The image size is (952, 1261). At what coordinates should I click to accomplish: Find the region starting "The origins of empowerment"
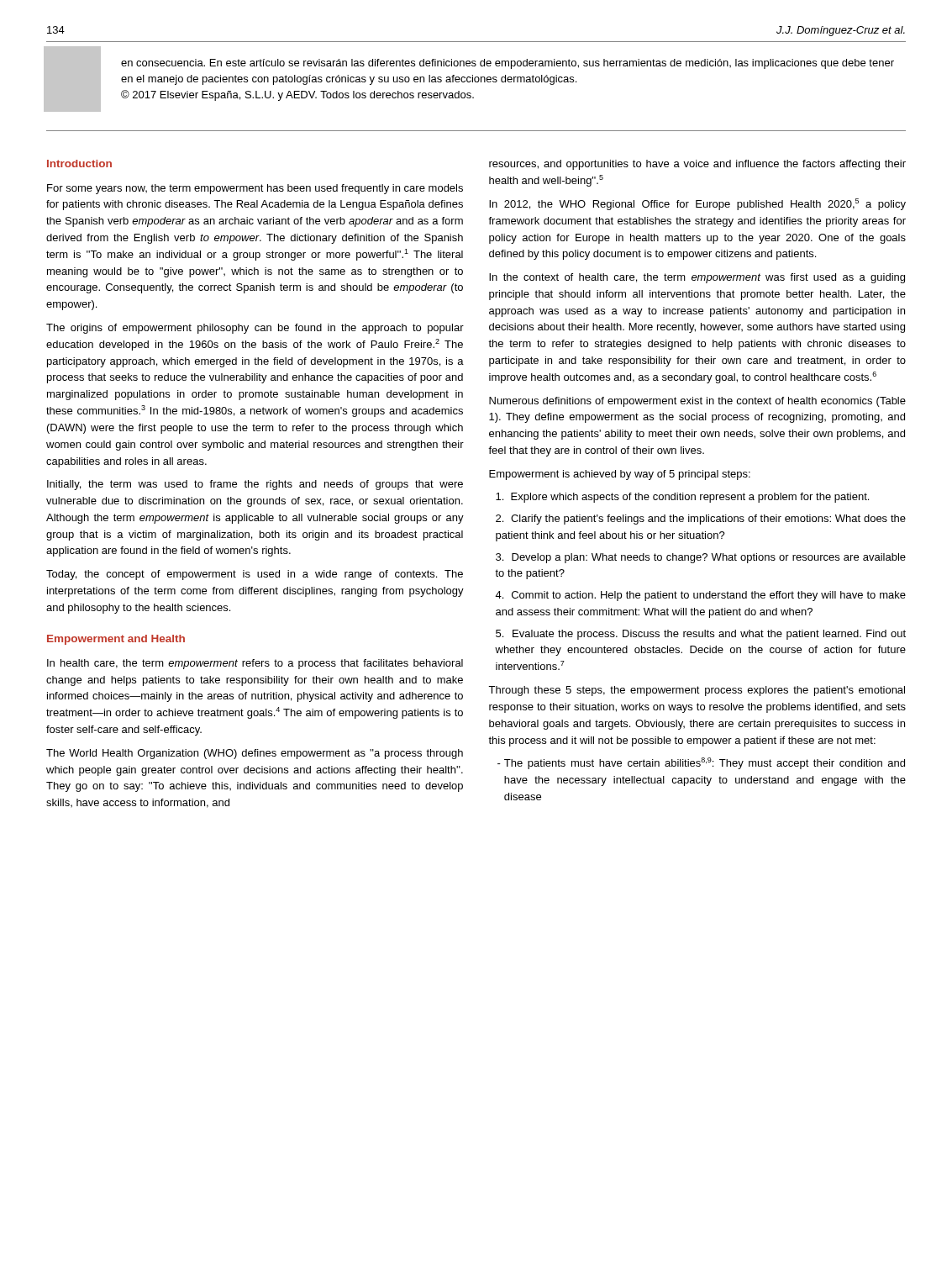click(x=255, y=394)
